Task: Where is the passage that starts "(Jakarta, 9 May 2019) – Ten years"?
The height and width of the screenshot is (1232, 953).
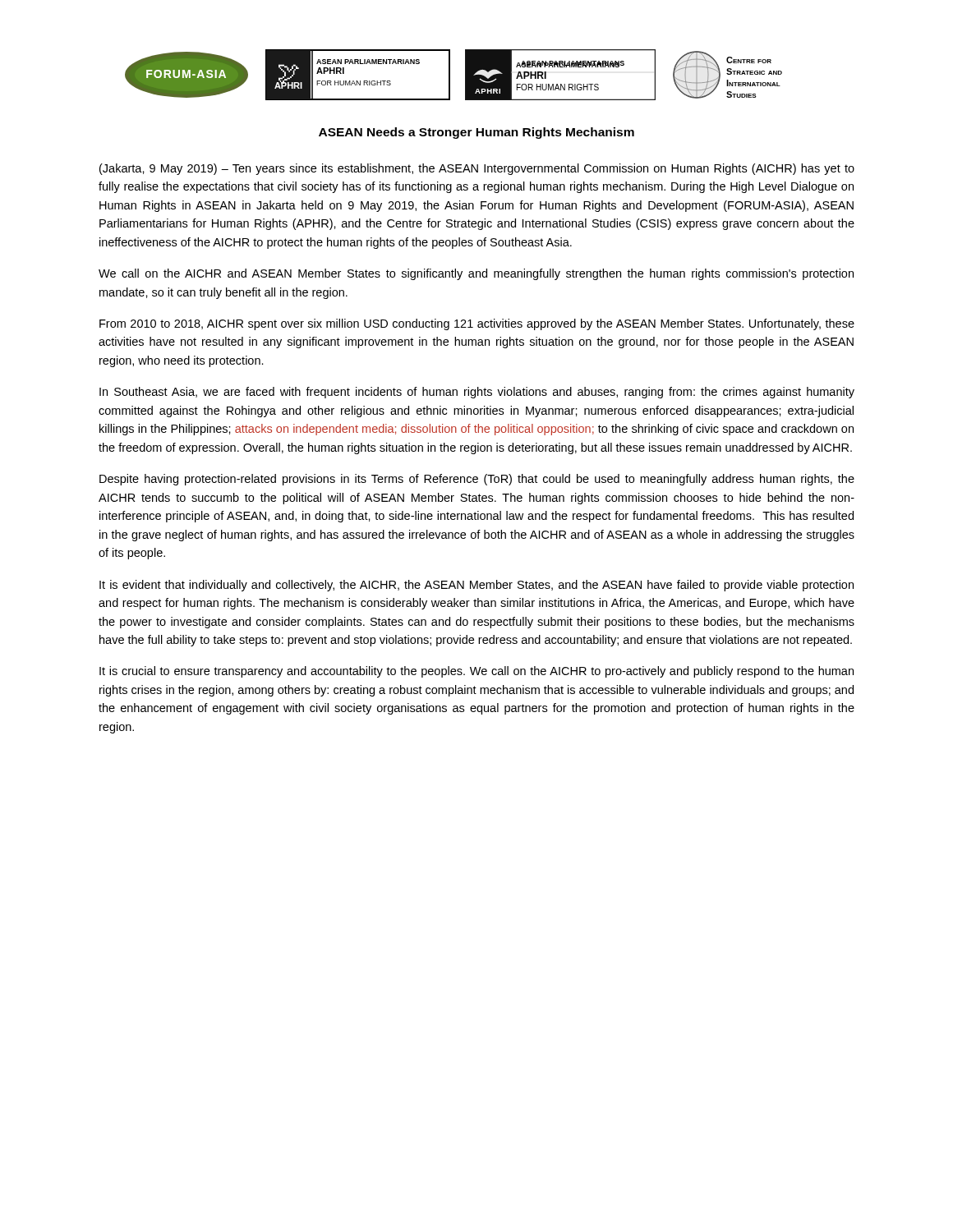Action: point(476,205)
